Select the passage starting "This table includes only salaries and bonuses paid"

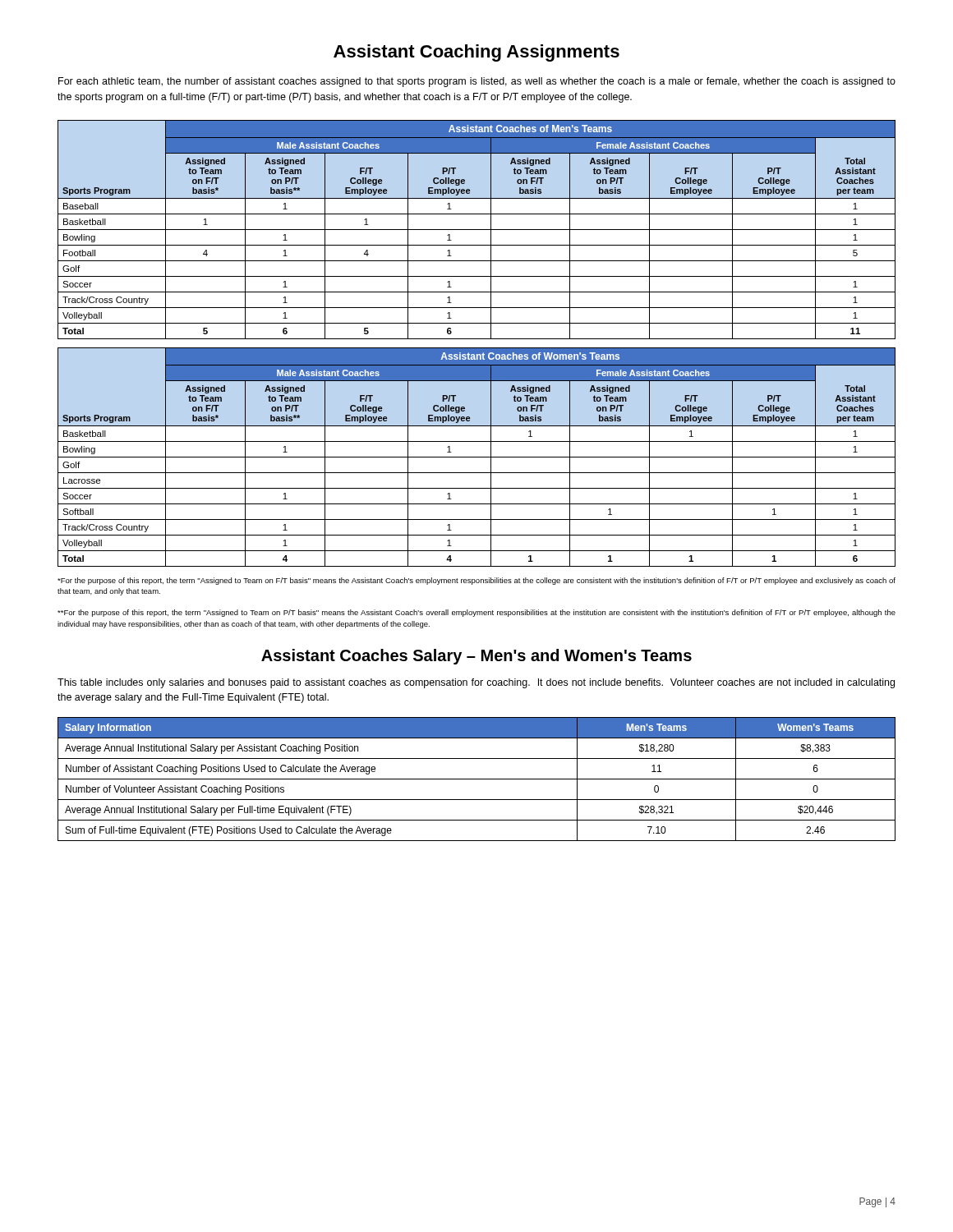(476, 690)
